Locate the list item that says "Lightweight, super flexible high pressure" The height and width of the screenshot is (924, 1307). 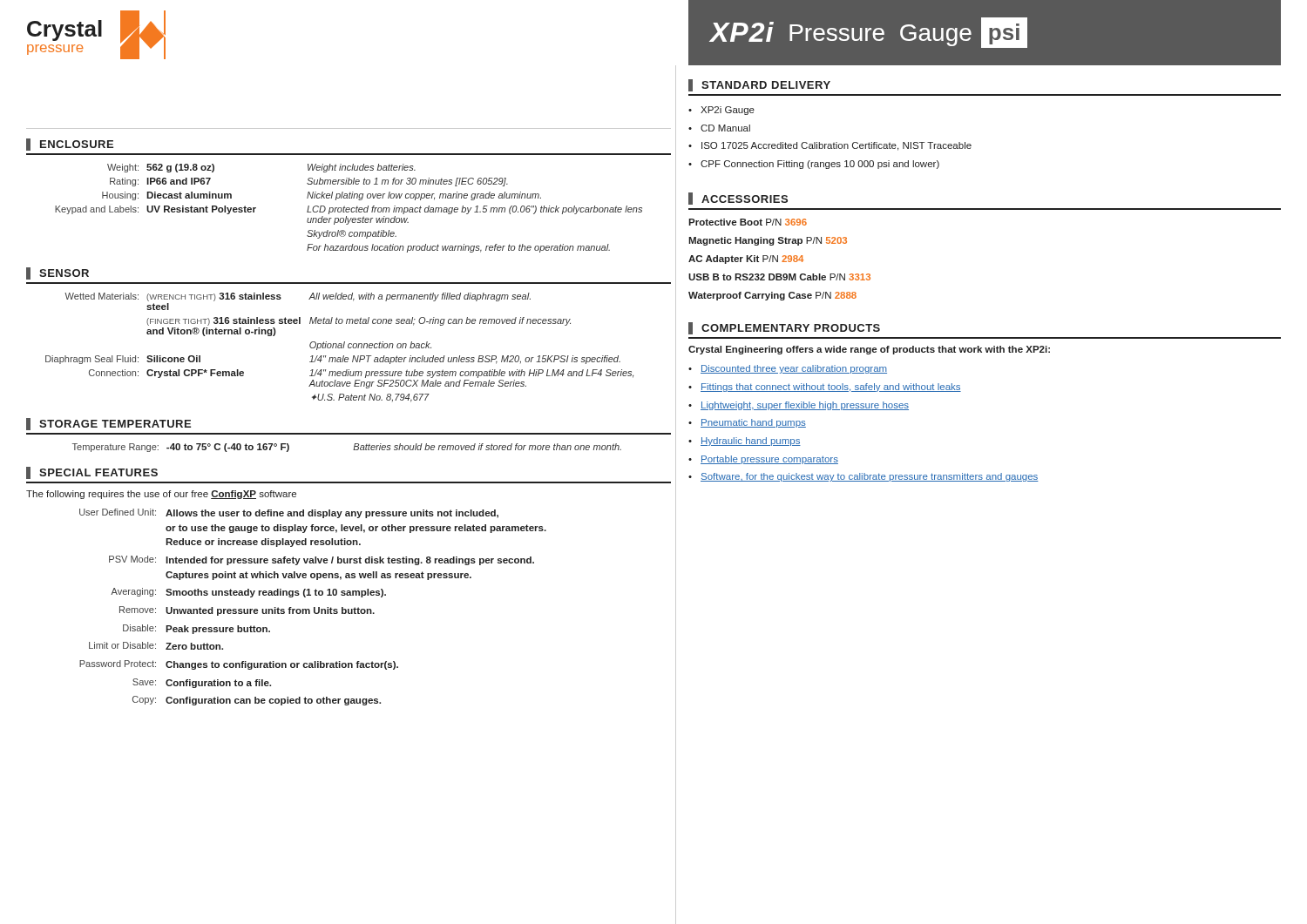coord(805,404)
